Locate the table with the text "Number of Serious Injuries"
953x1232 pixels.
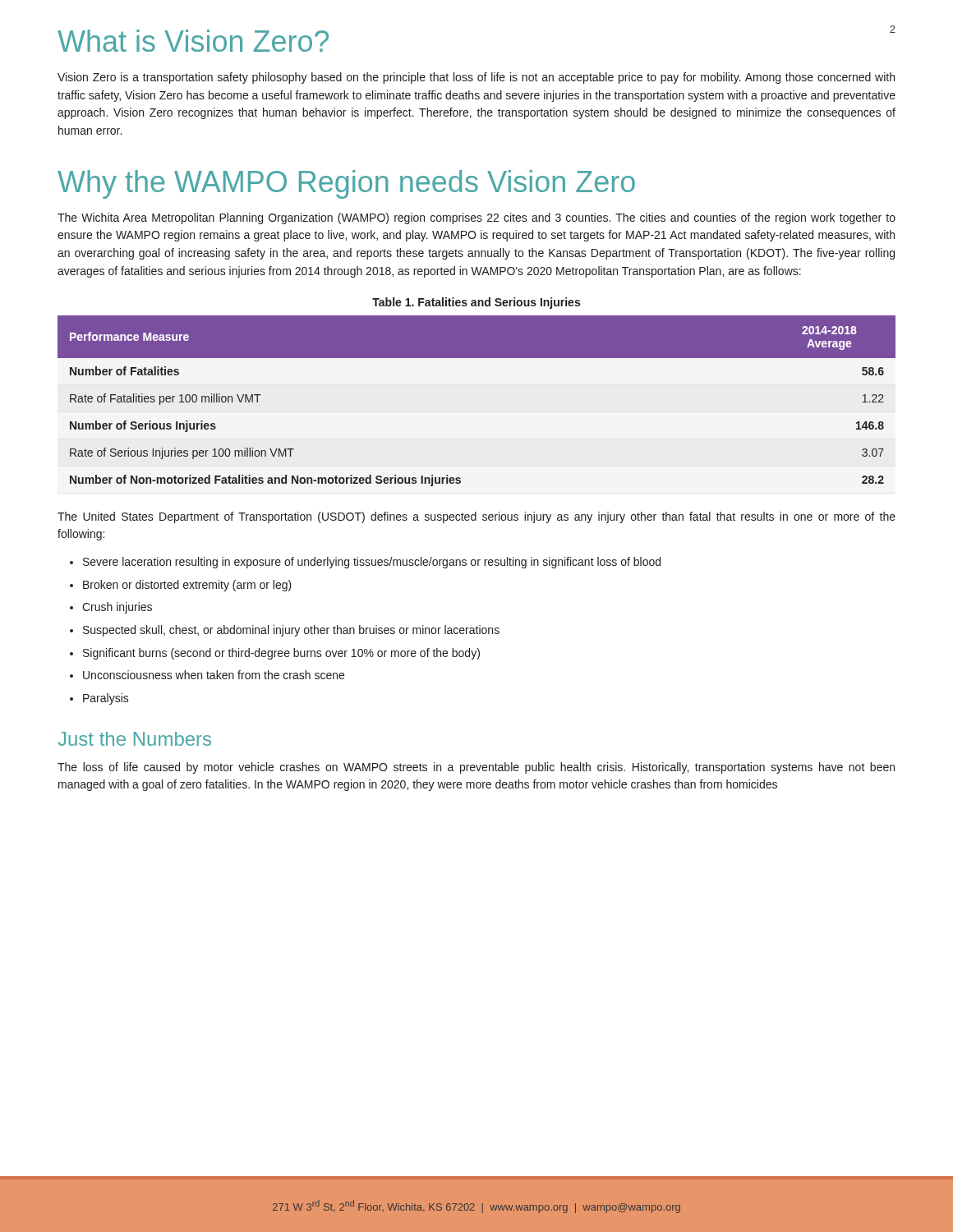476,404
